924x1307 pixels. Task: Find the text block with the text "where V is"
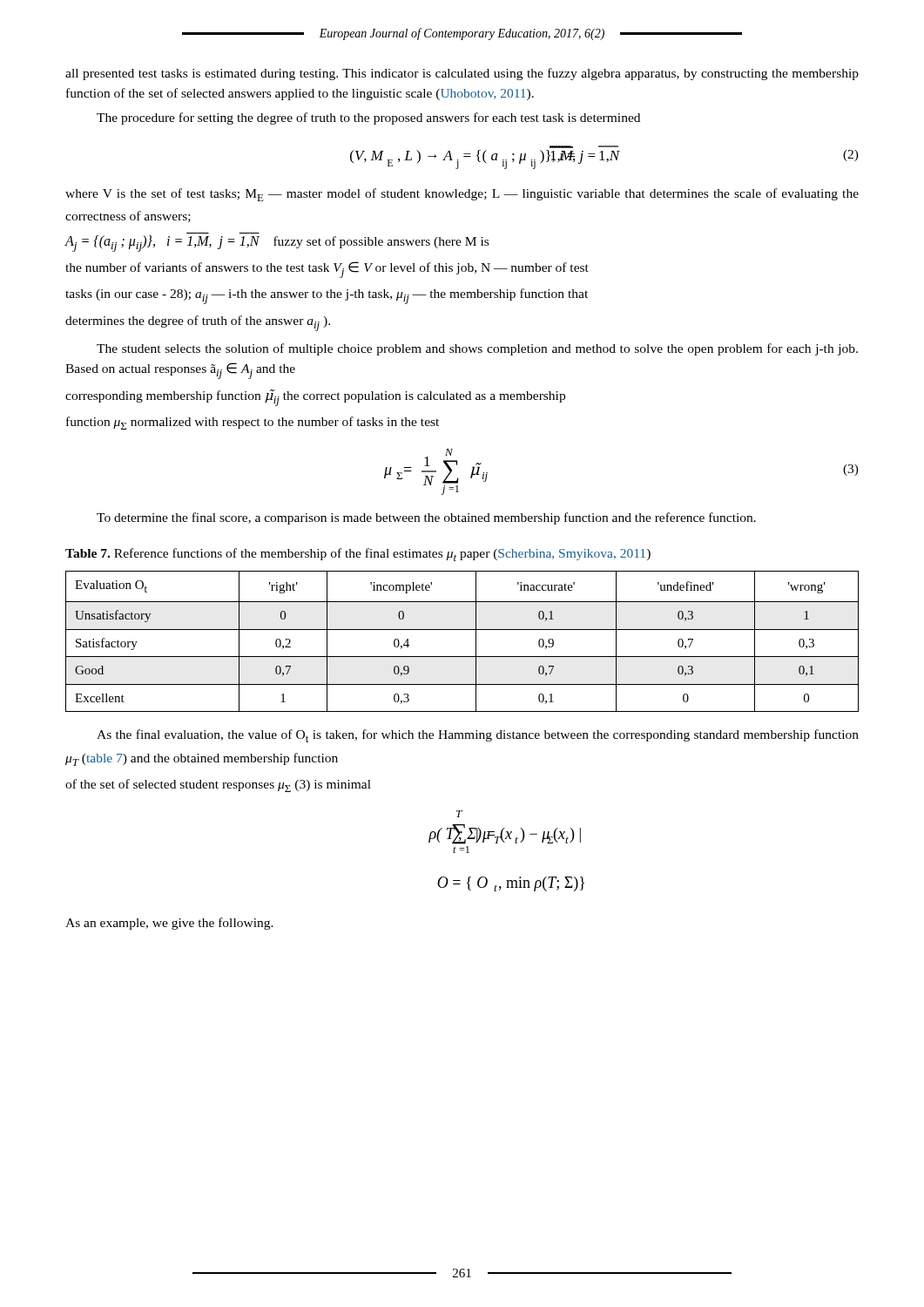click(462, 204)
